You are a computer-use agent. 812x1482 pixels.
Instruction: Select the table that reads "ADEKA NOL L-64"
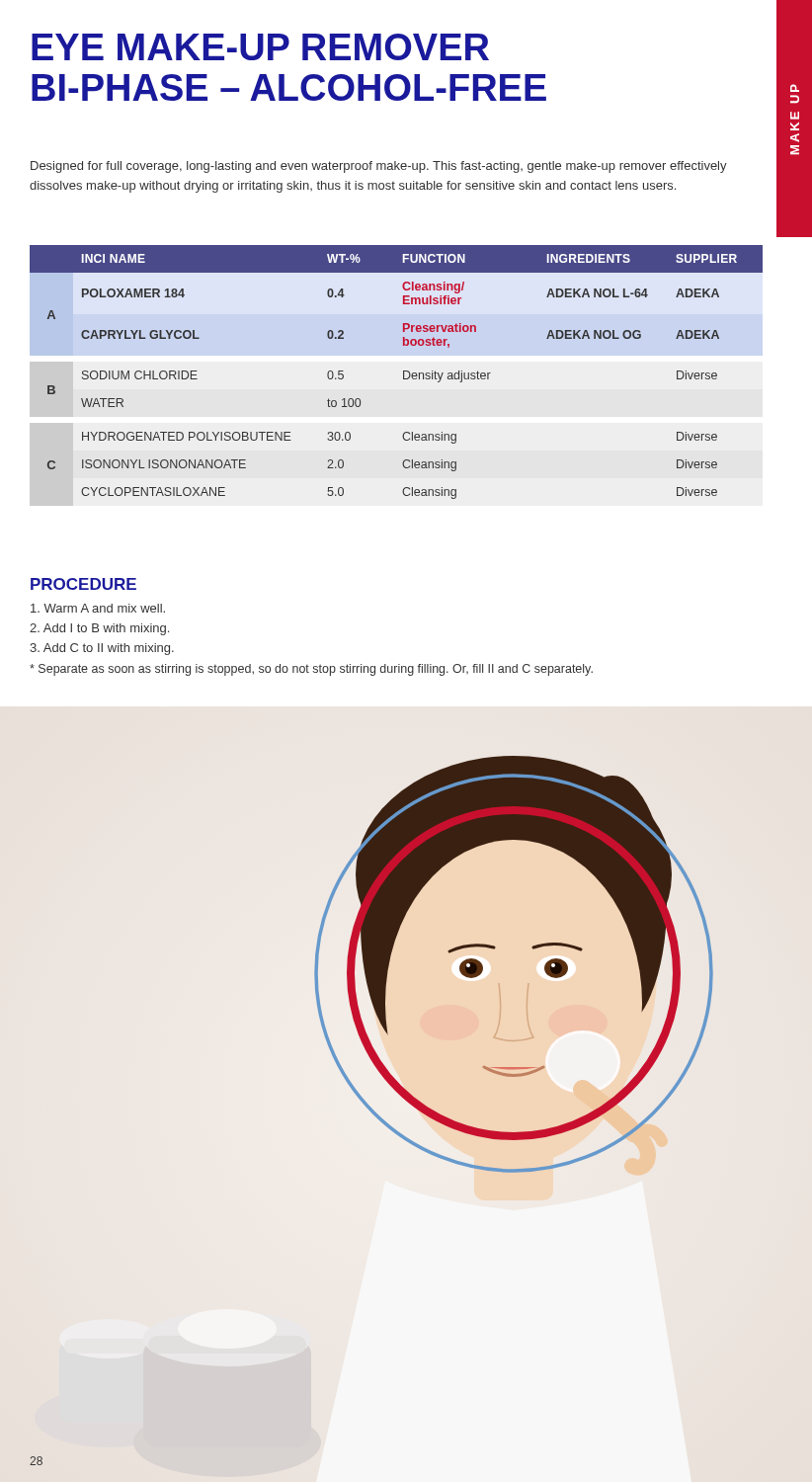(x=396, y=375)
